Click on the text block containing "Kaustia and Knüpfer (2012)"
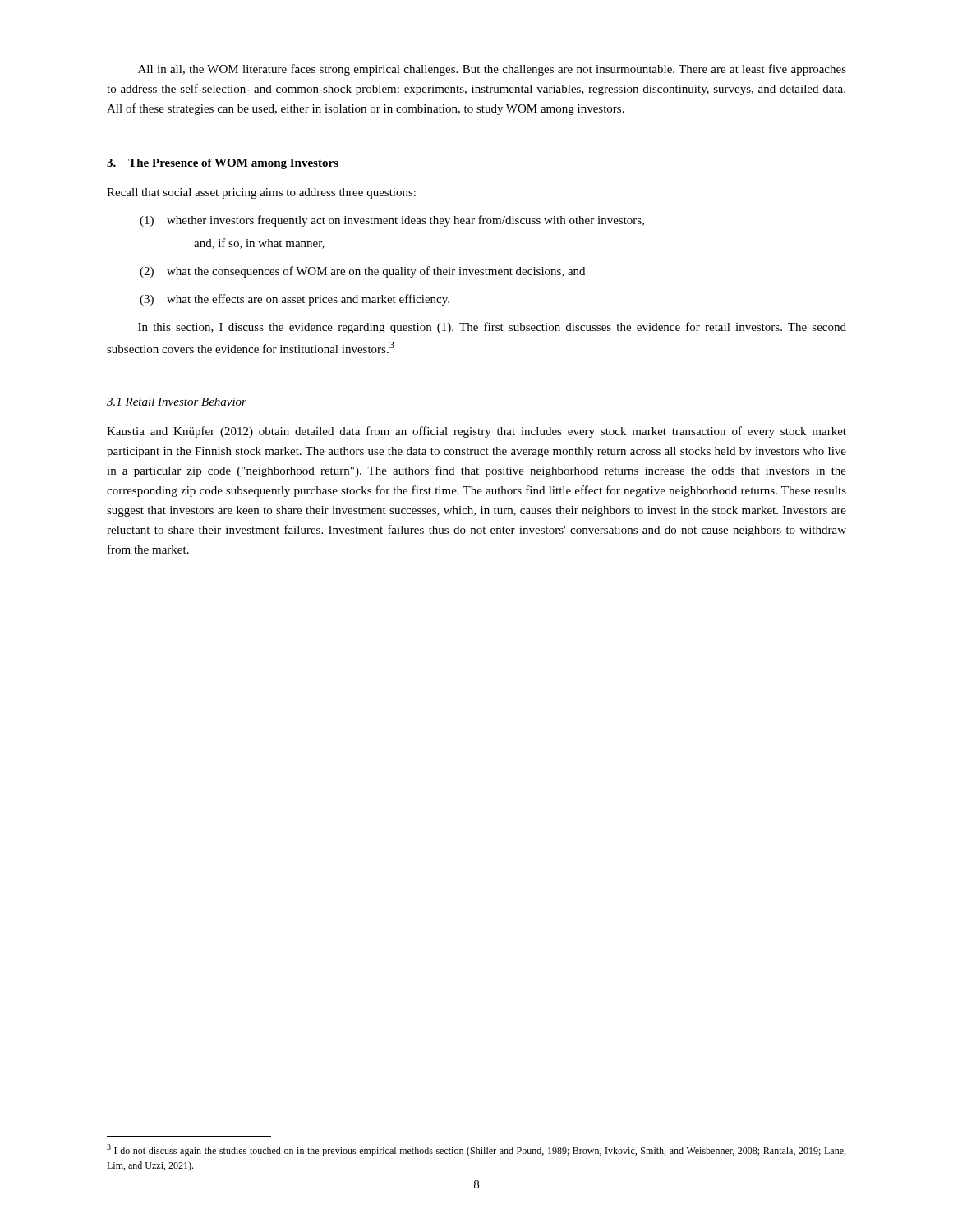 (x=476, y=490)
